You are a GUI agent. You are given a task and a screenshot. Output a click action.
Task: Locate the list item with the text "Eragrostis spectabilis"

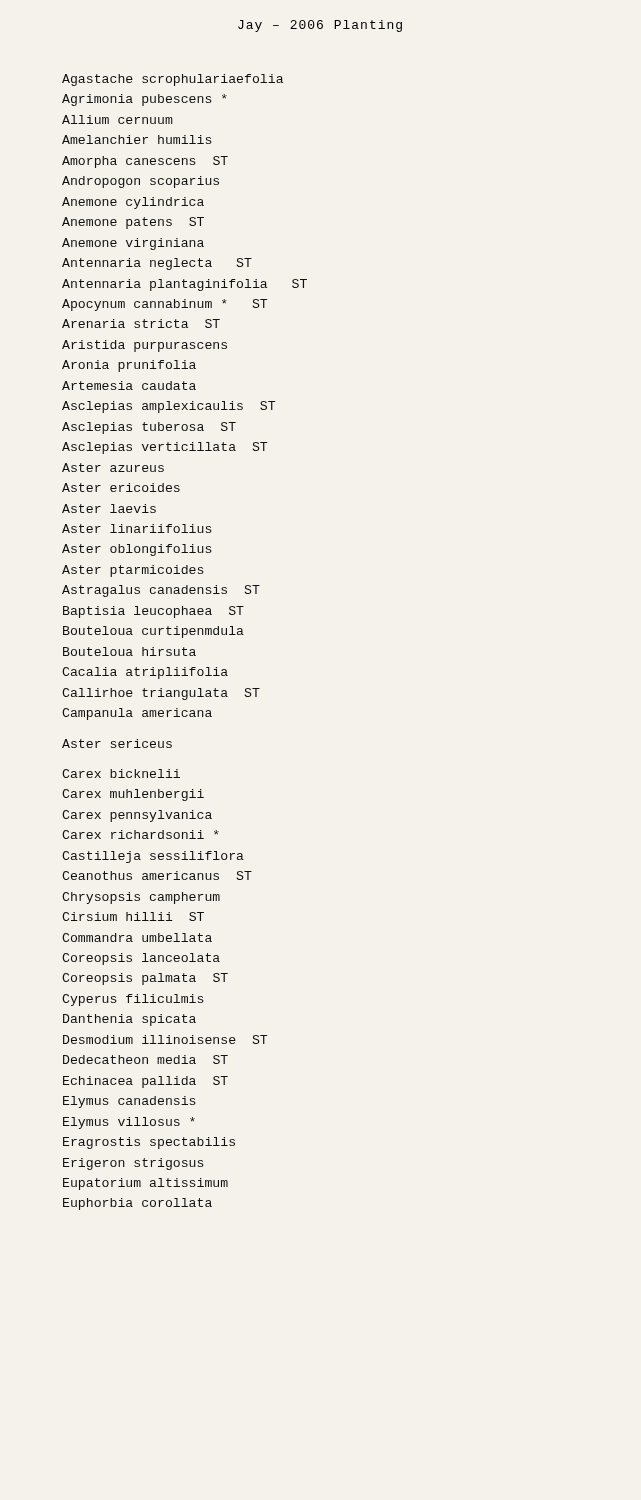tap(149, 1143)
